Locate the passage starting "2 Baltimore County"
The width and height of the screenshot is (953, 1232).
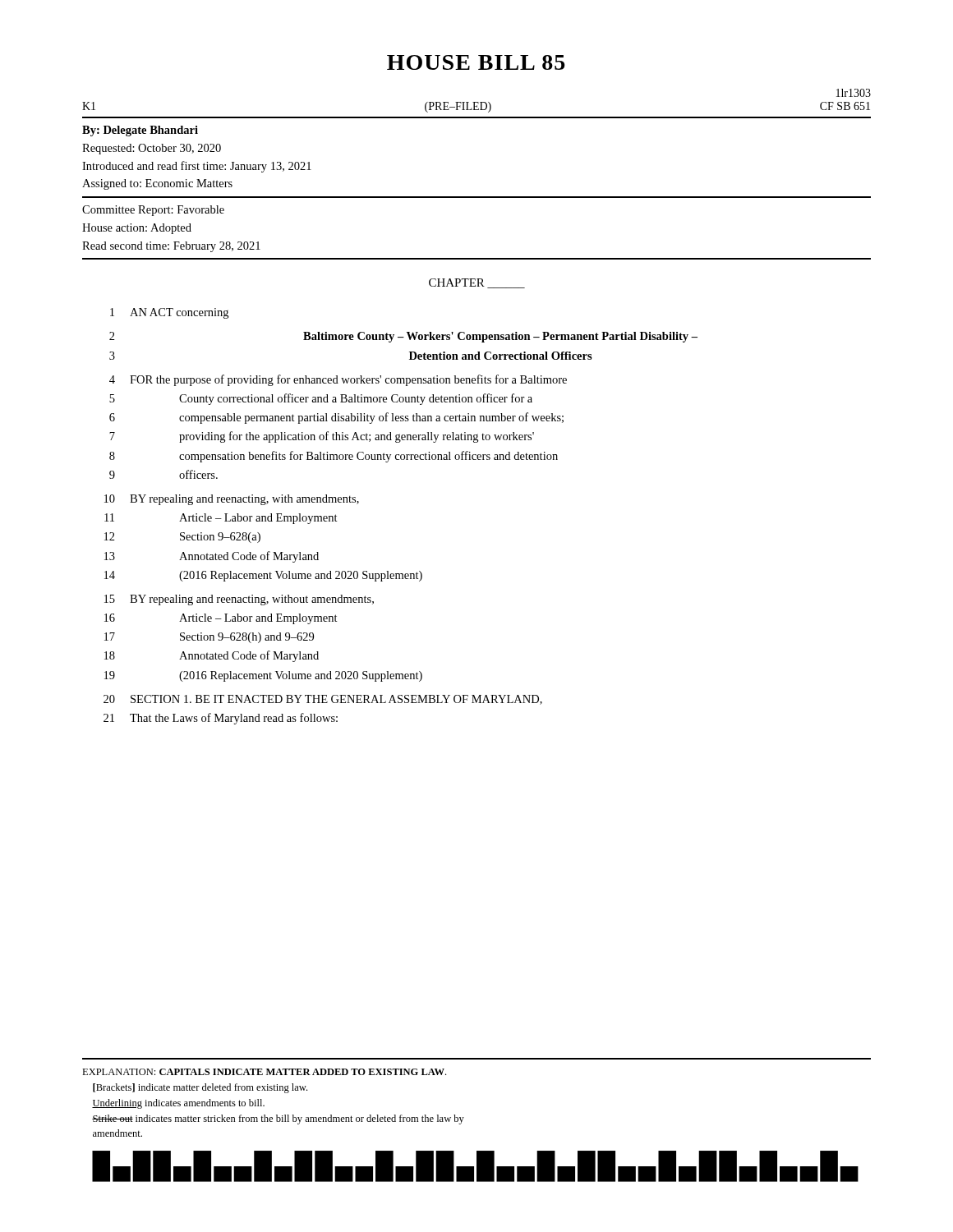coord(476,337)
